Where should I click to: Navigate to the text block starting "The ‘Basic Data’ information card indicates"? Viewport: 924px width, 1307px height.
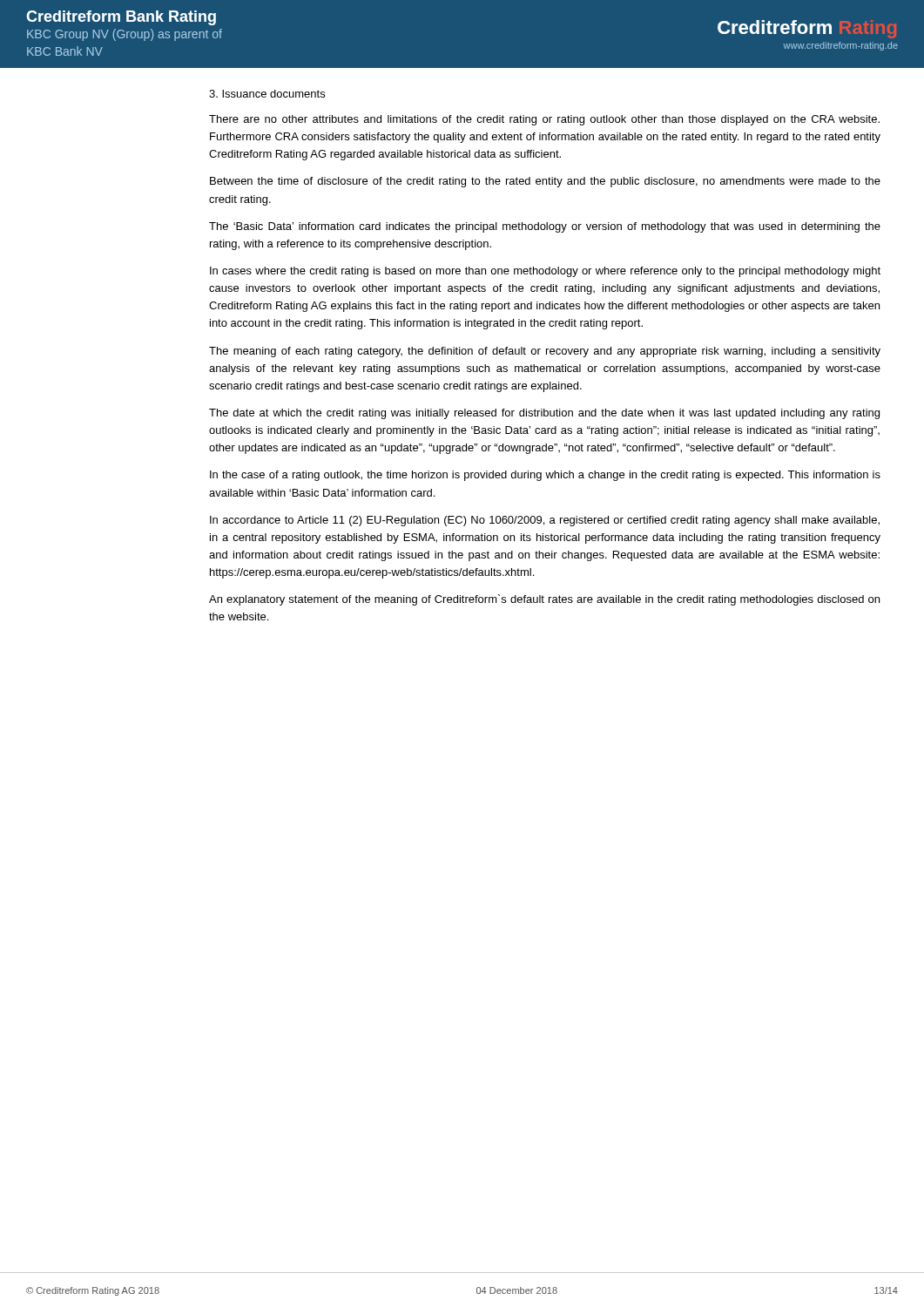(x=545, y=235)
